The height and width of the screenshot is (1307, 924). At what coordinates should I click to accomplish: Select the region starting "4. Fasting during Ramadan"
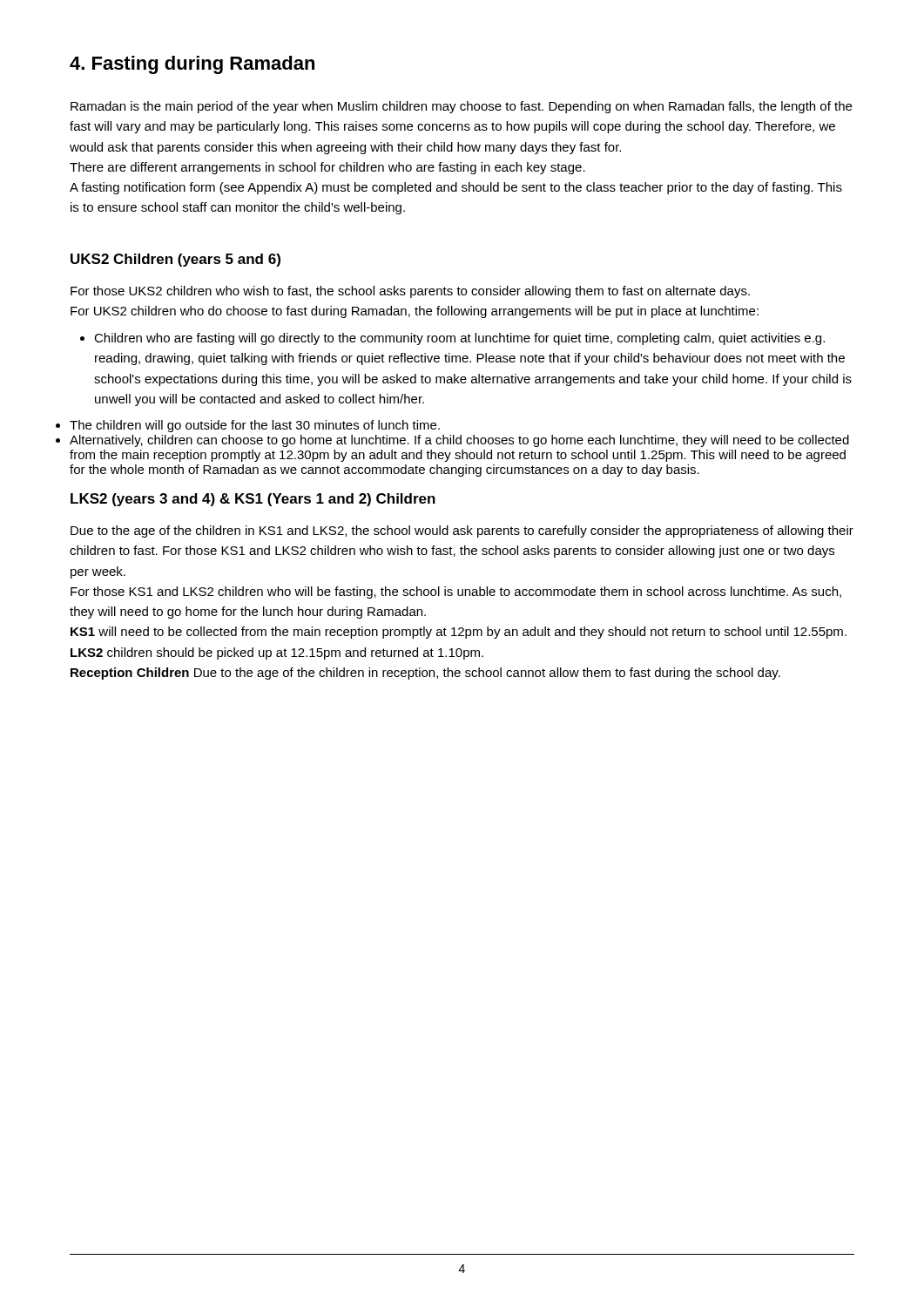(x=192, y=65)
